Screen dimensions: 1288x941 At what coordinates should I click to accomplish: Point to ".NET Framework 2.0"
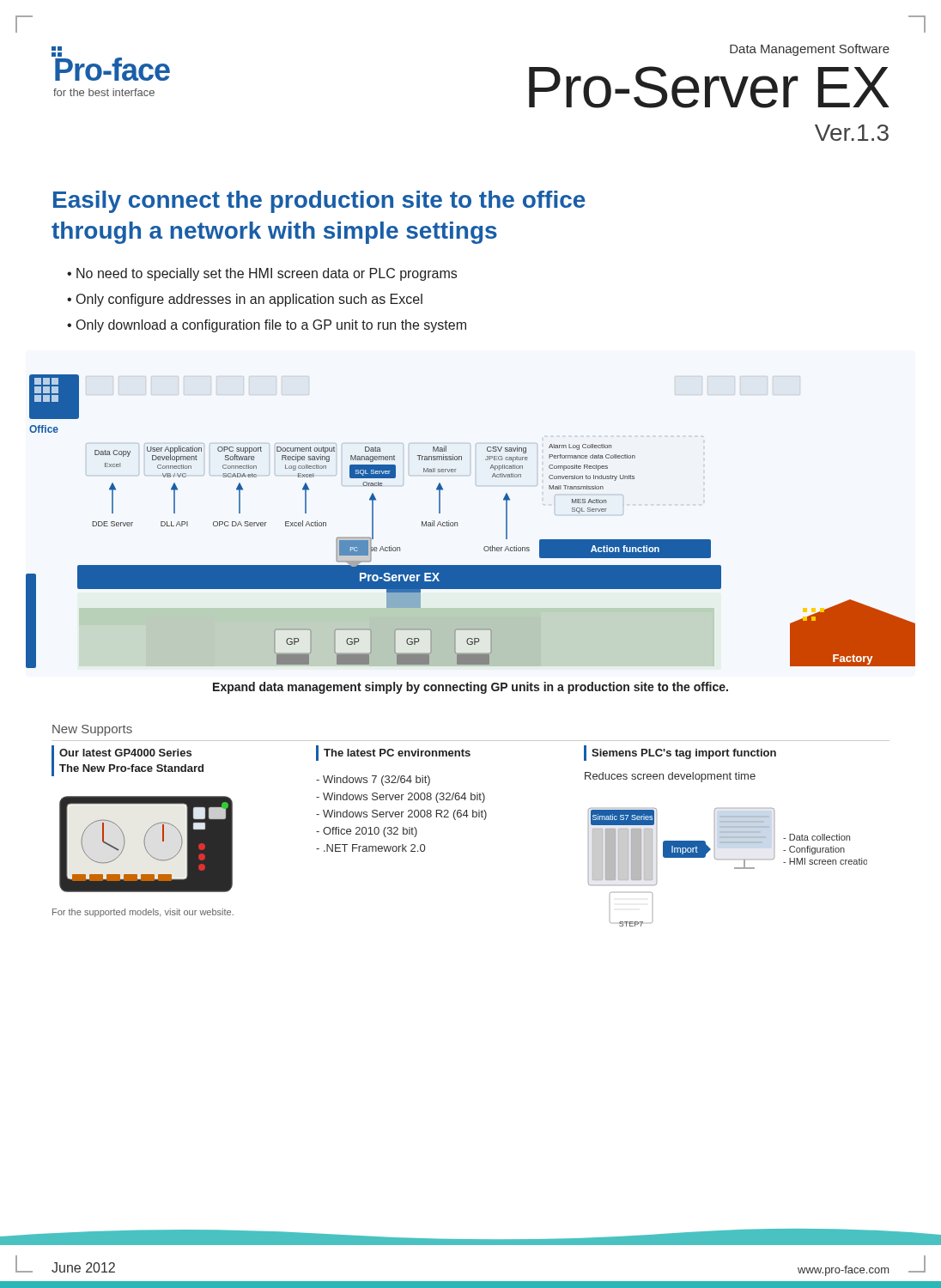[x=371, y=848]
